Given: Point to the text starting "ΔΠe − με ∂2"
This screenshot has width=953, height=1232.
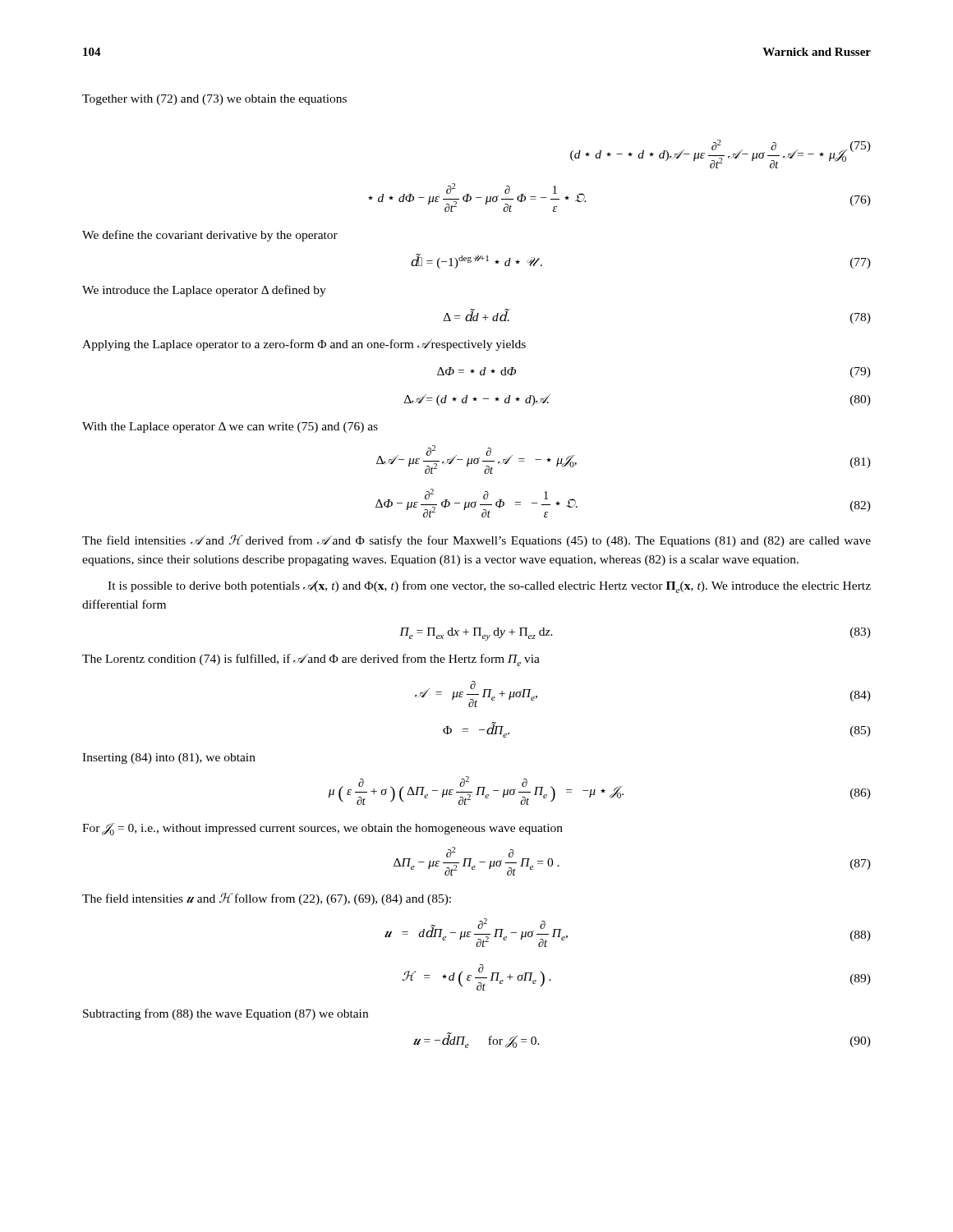Looking at the screenshot, I should point(476,863).
